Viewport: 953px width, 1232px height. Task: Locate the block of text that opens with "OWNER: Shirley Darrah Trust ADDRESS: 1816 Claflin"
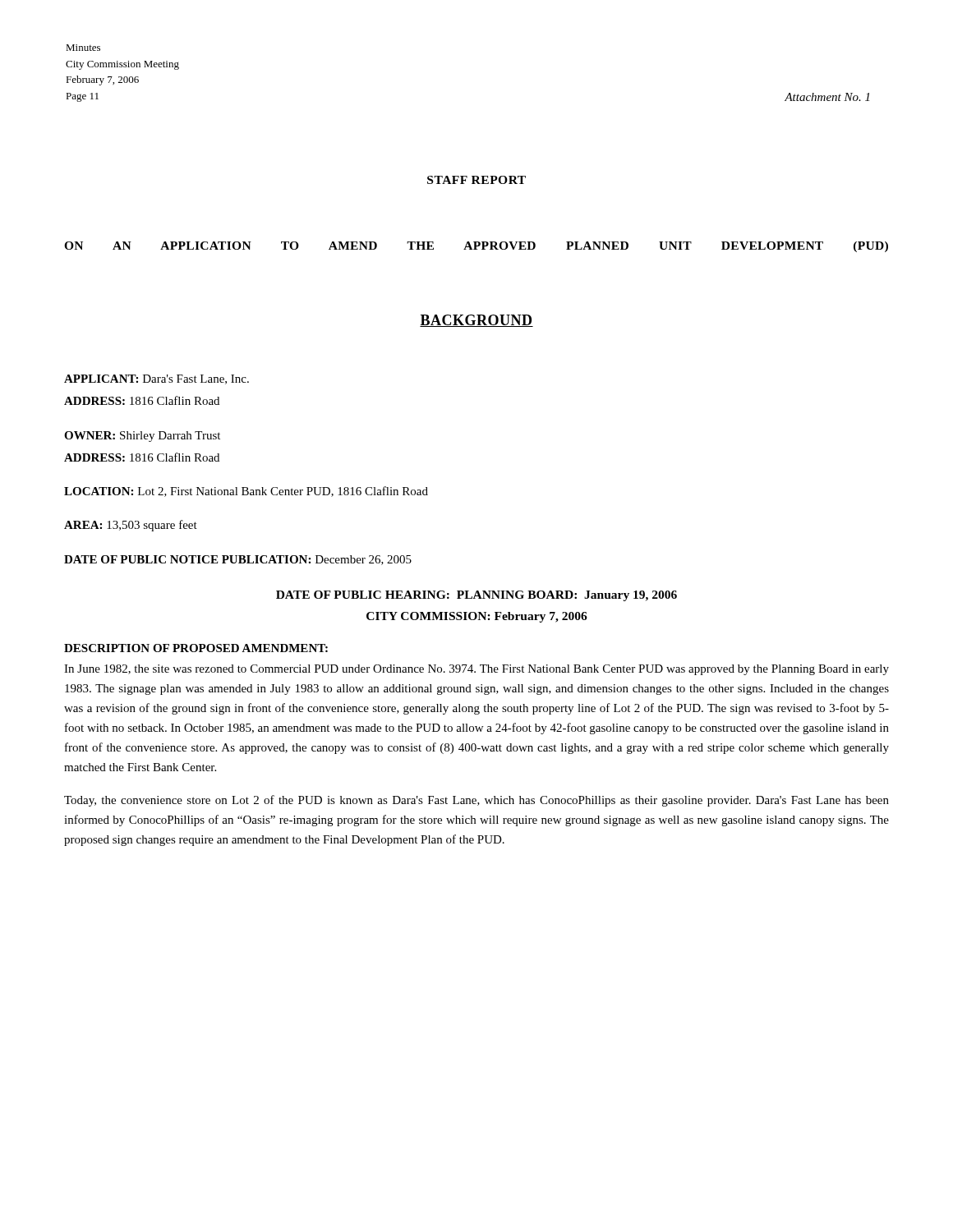(142, 437)
